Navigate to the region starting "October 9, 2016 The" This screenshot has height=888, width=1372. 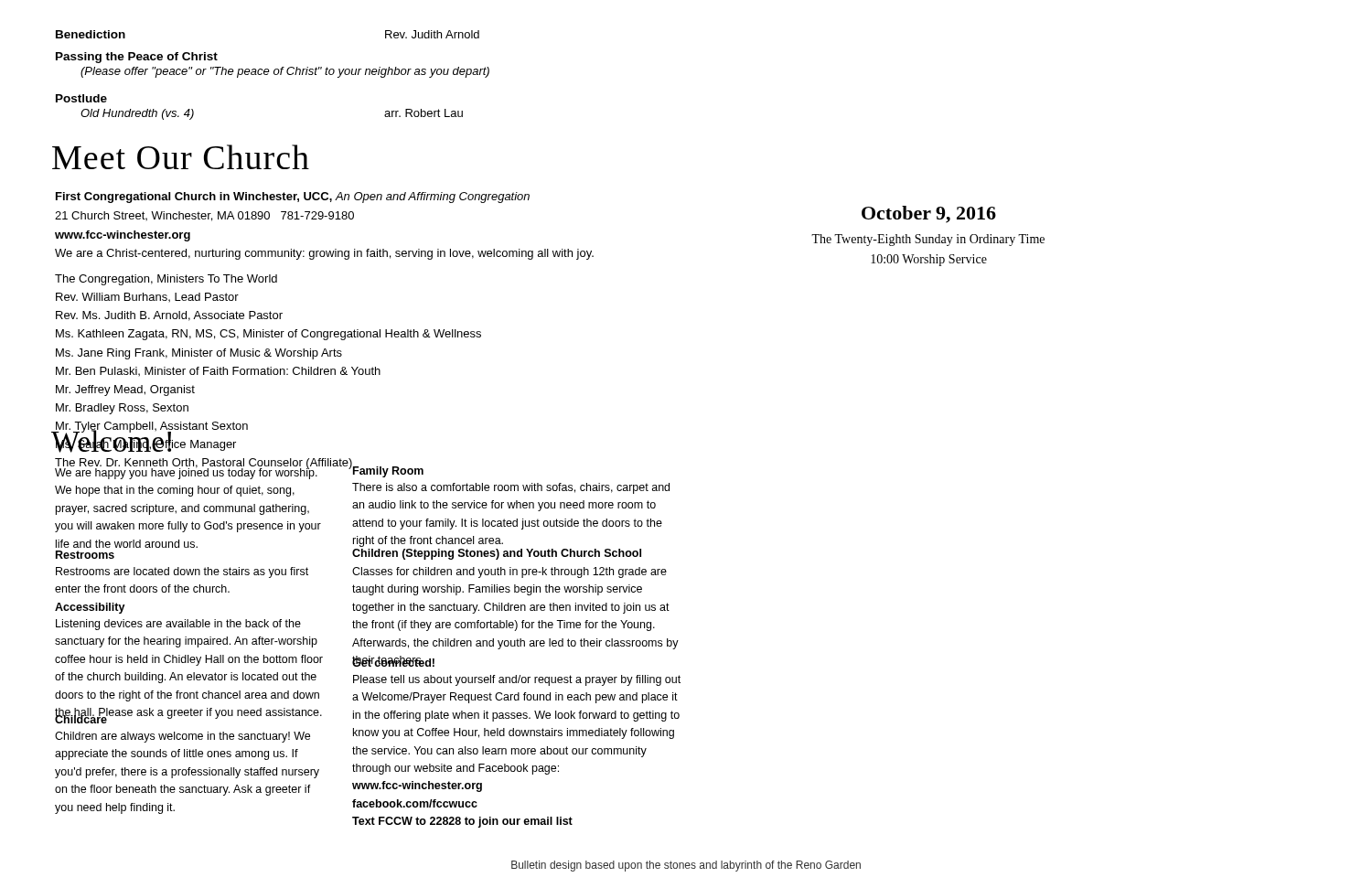(x=928, y=236)
